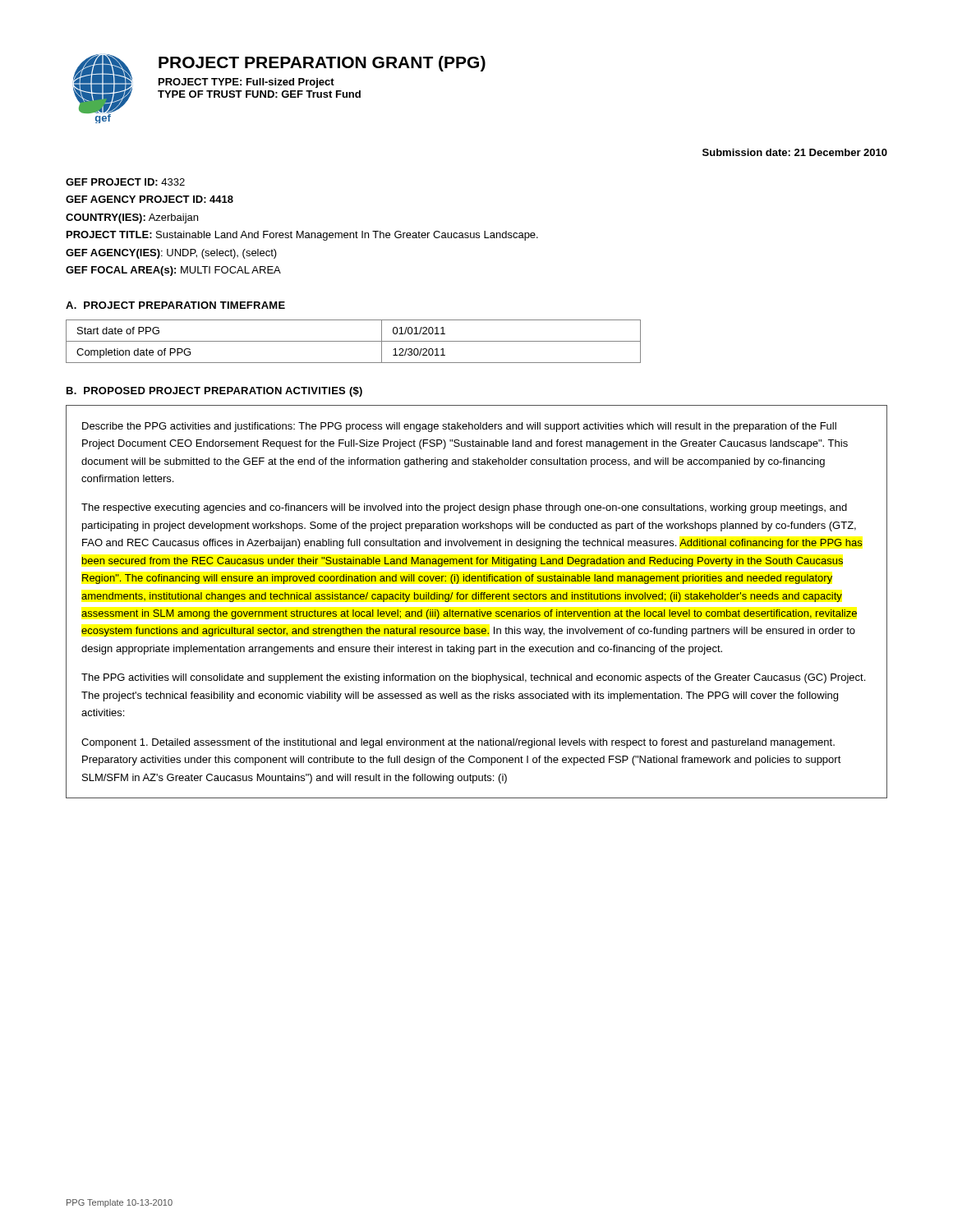Where does it say "Submission date: 21 December 2010"?
The height and width of the screenshot is (1232, 953).
click(x=795, y=152)
